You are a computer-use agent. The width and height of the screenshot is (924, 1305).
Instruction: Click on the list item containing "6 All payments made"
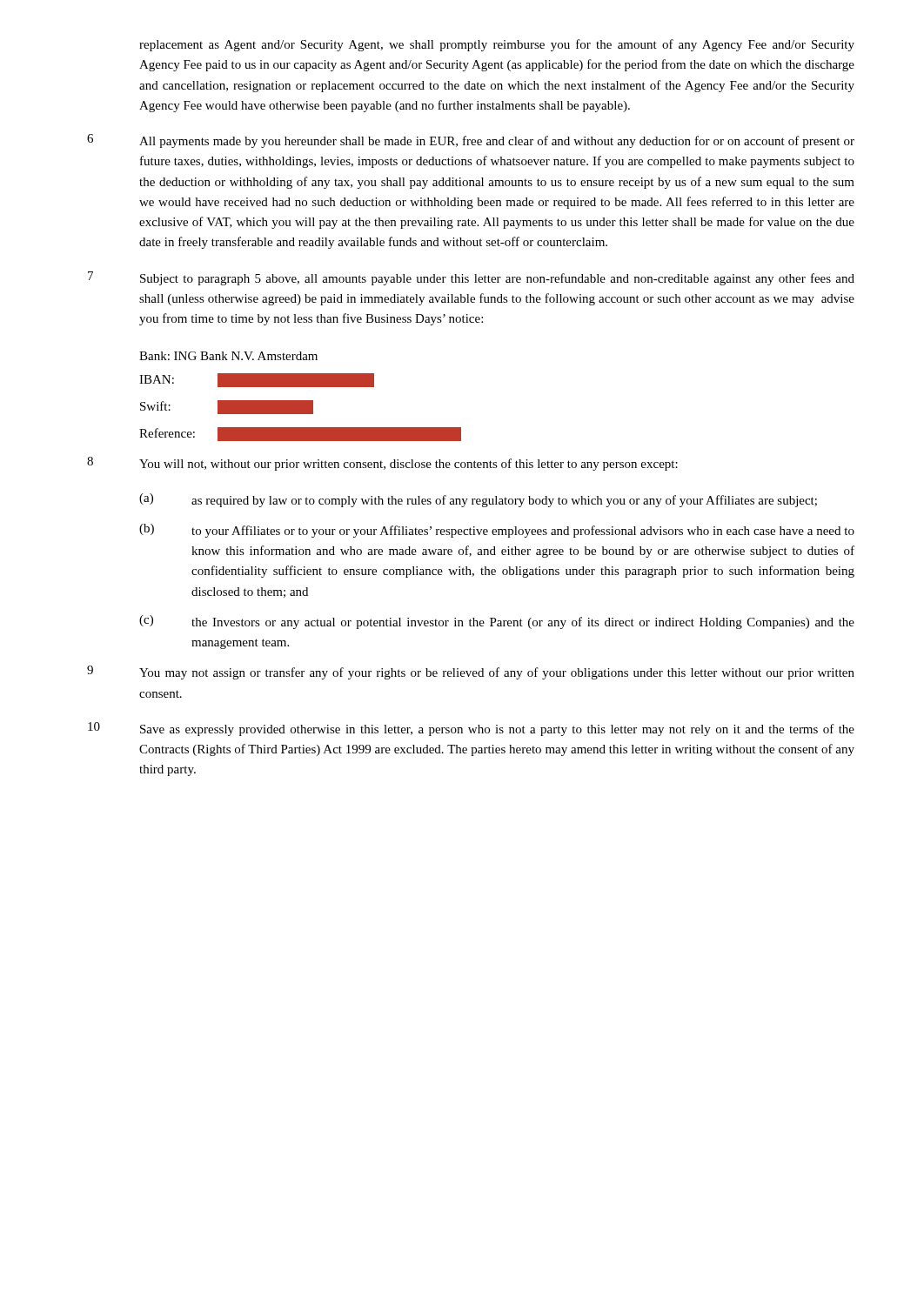coord(471,192)
